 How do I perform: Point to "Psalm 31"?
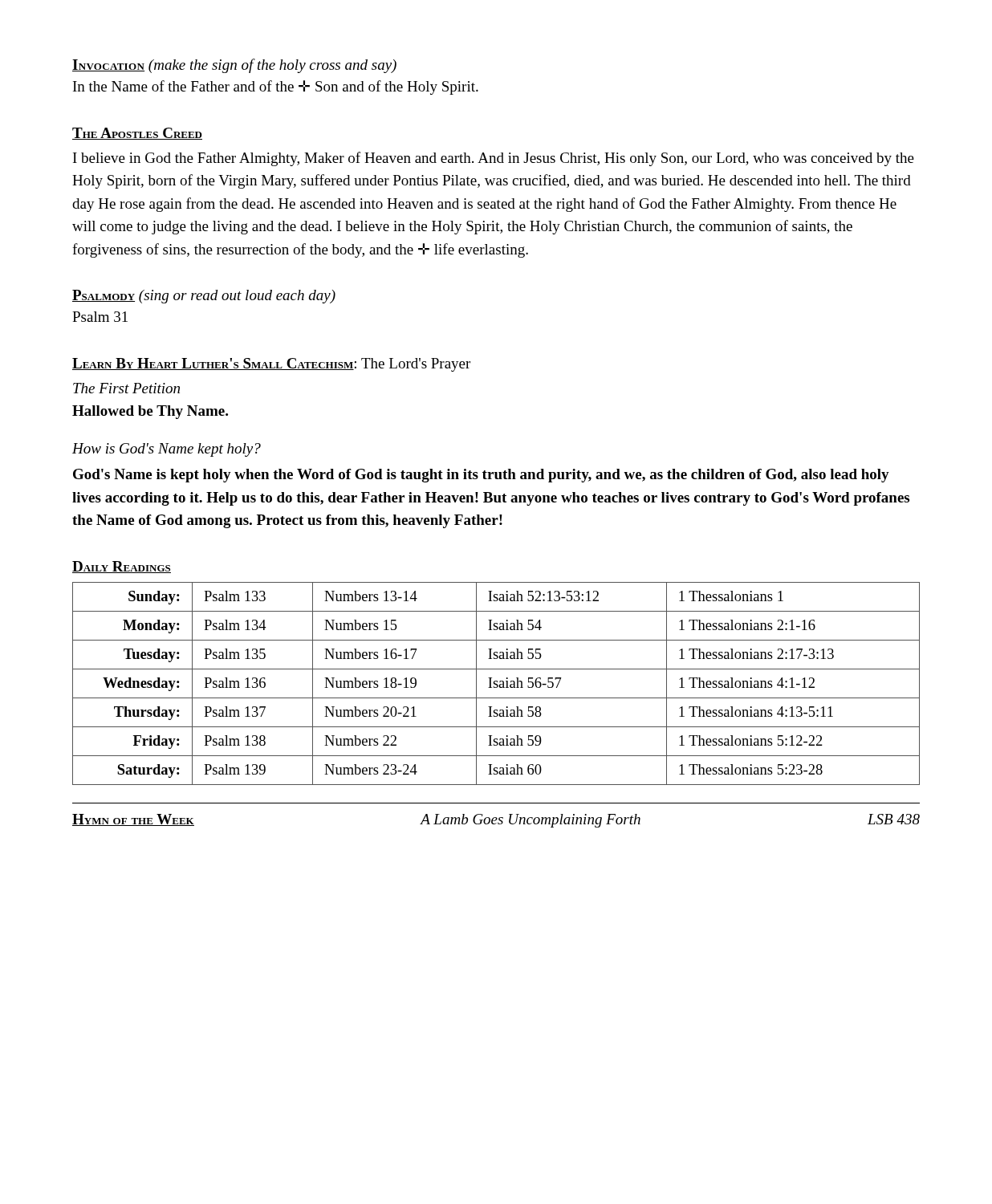pos(100,317)
